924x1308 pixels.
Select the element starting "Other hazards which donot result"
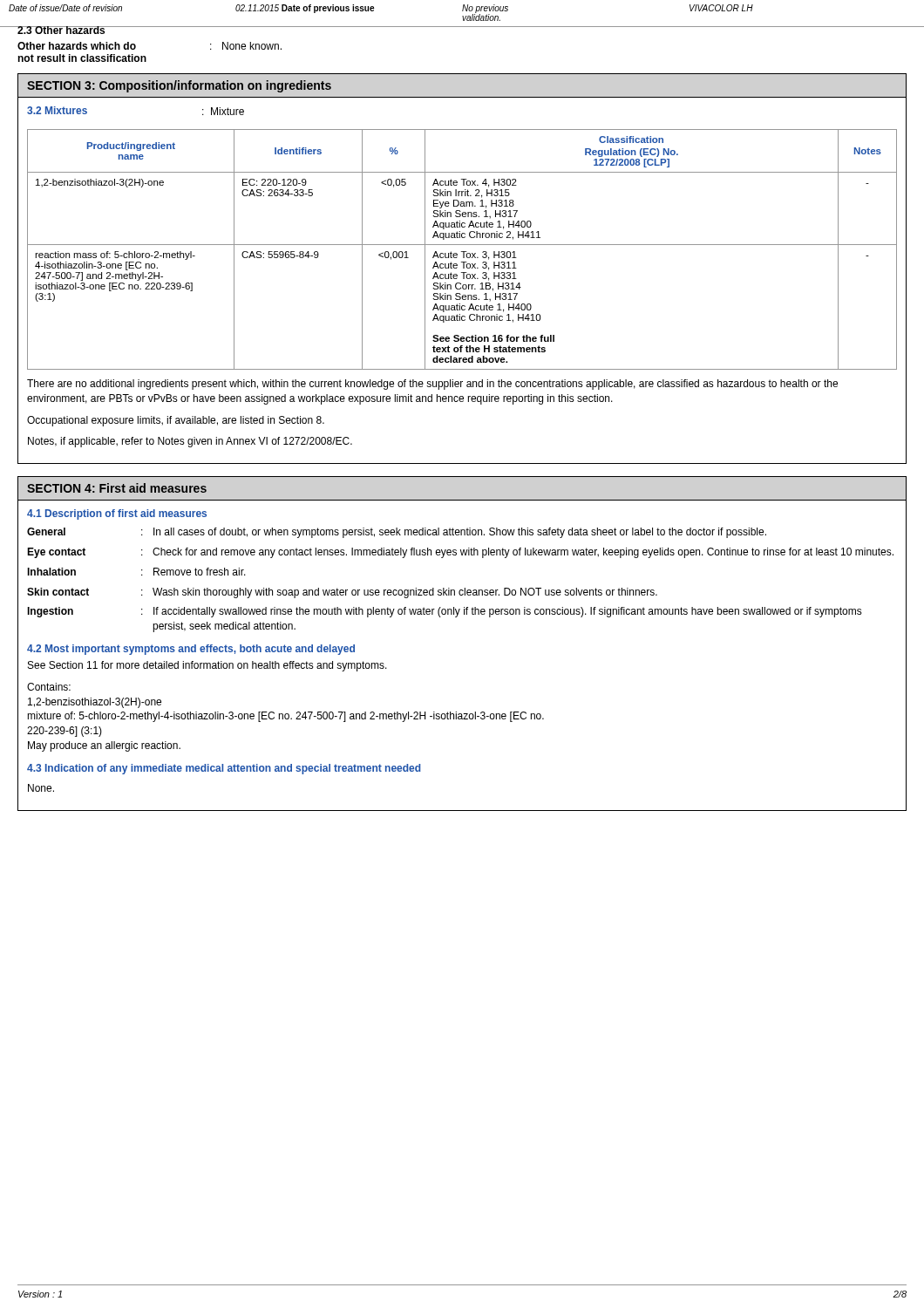click(x=150, y=52)
